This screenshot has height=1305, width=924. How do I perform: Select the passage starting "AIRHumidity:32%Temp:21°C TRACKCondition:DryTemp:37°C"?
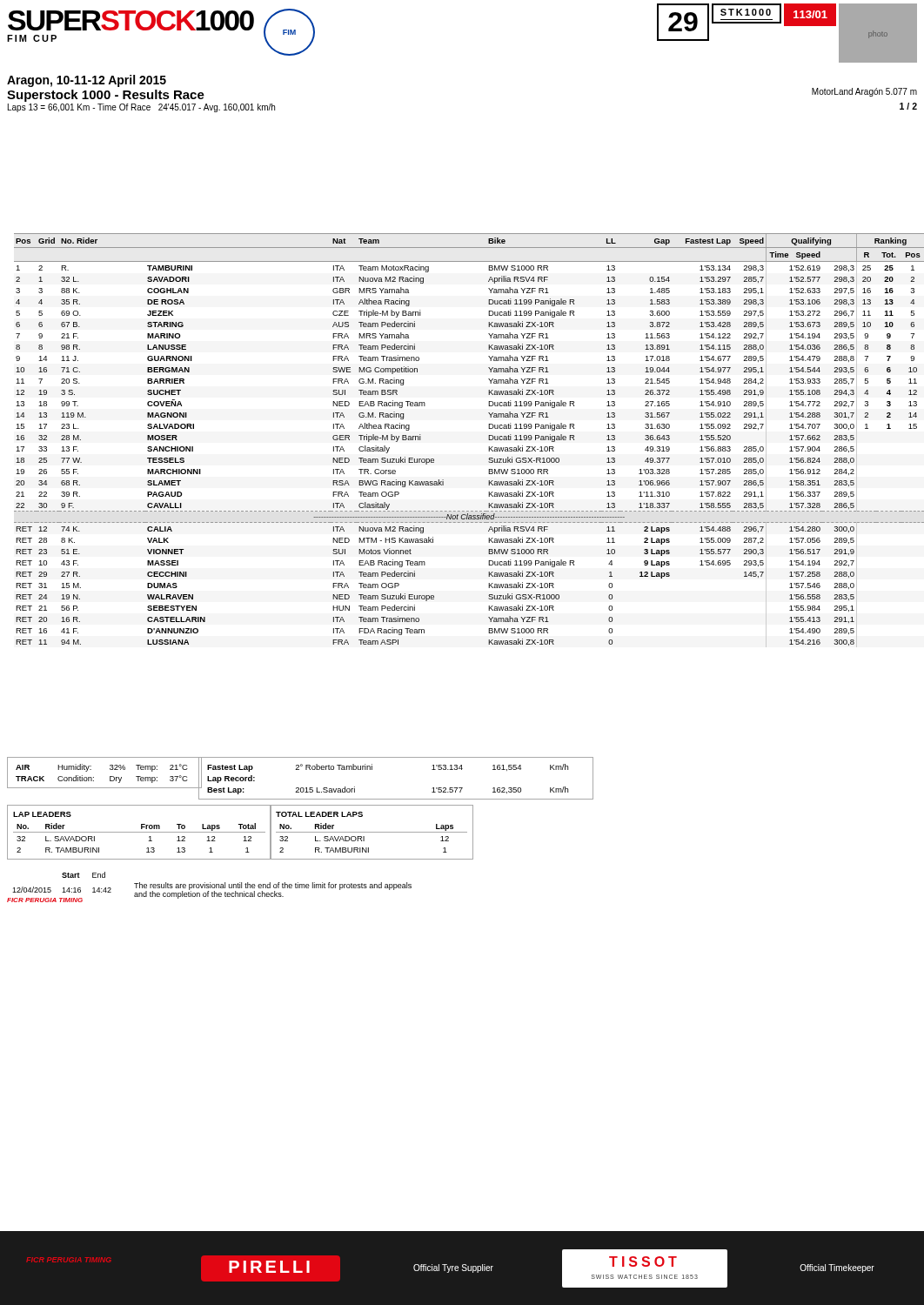pos(104,773)
